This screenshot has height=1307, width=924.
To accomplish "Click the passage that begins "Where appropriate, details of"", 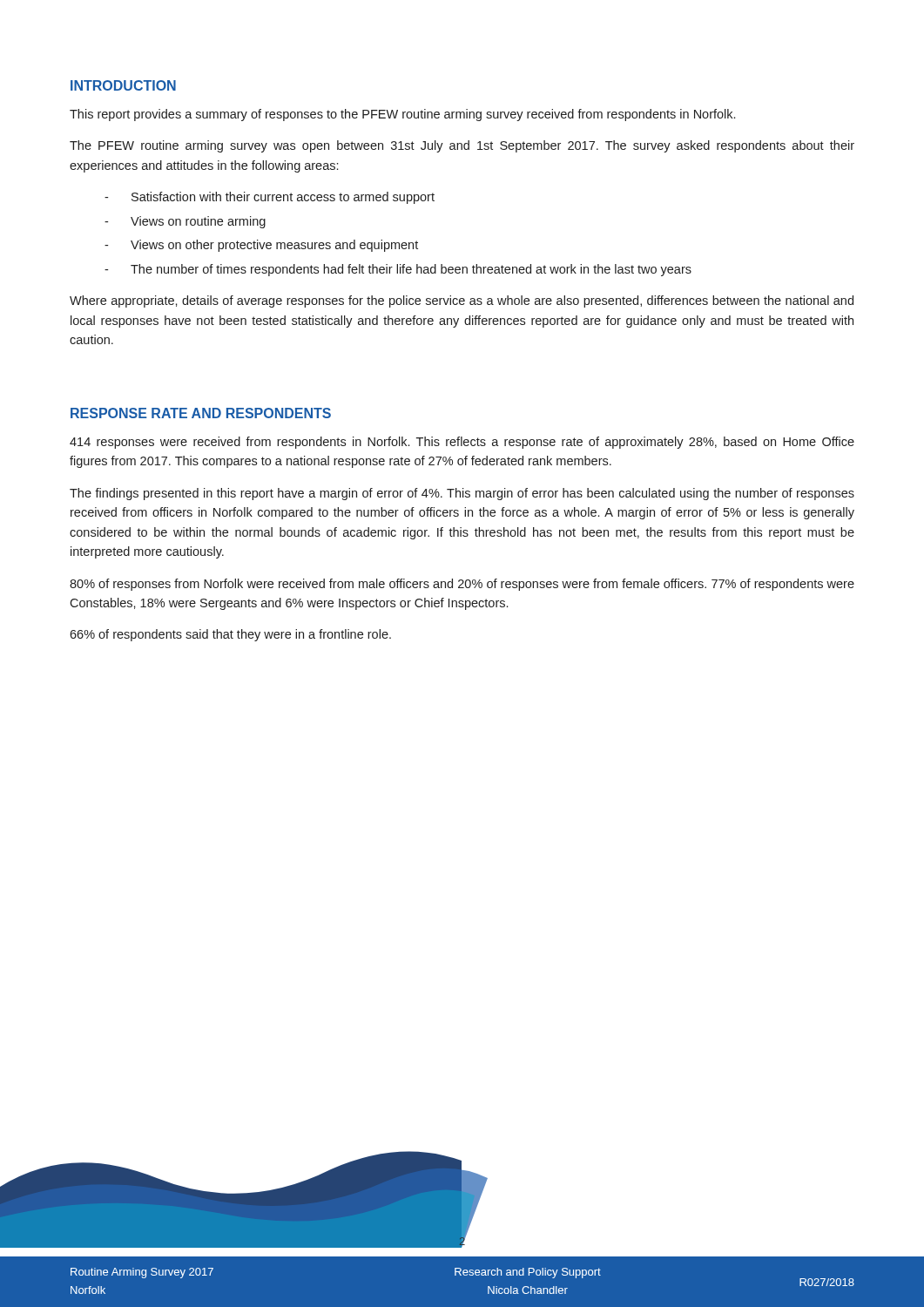I will [x=462, y=320].
